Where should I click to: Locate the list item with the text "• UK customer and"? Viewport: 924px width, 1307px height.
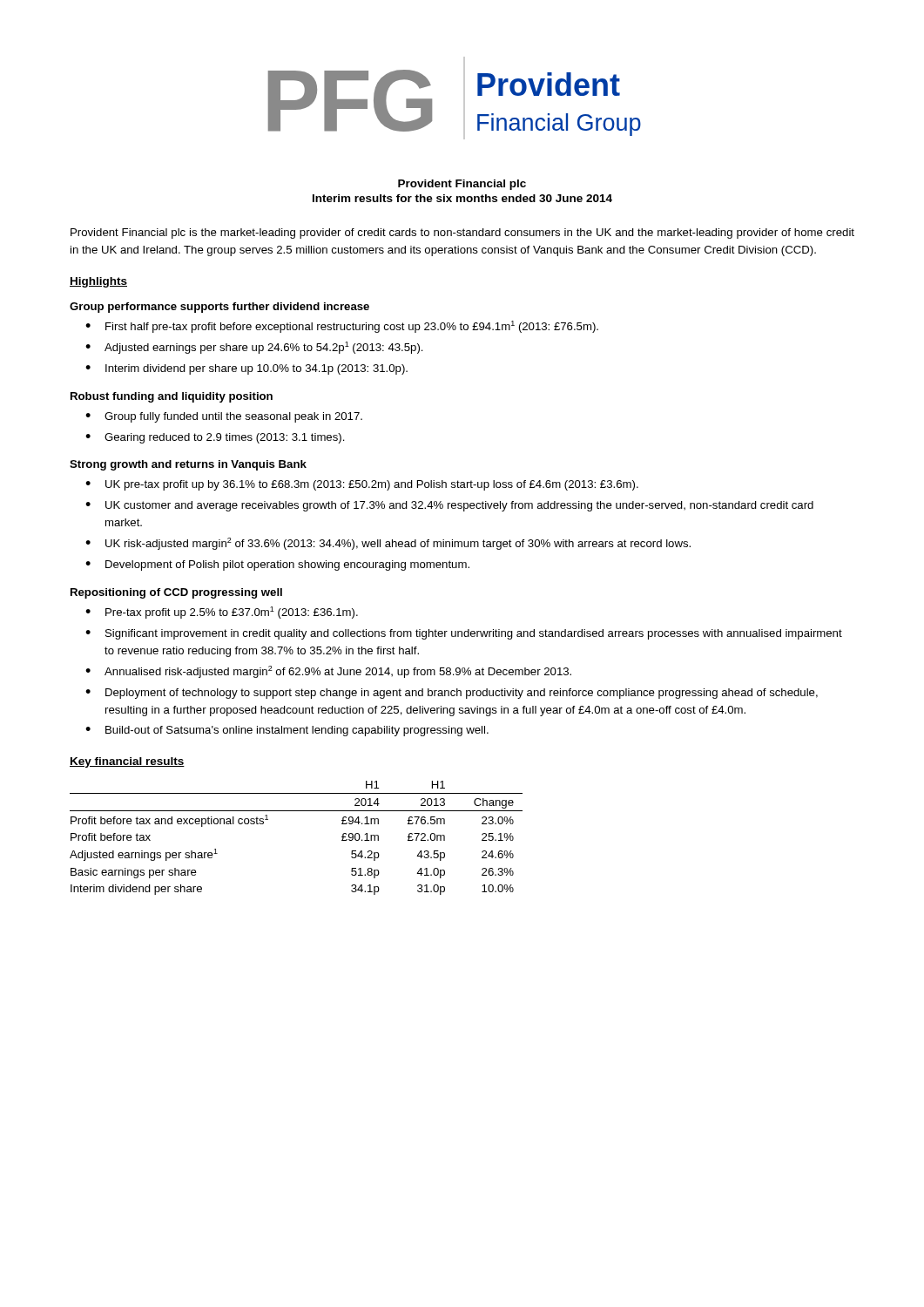coord(470,514)
